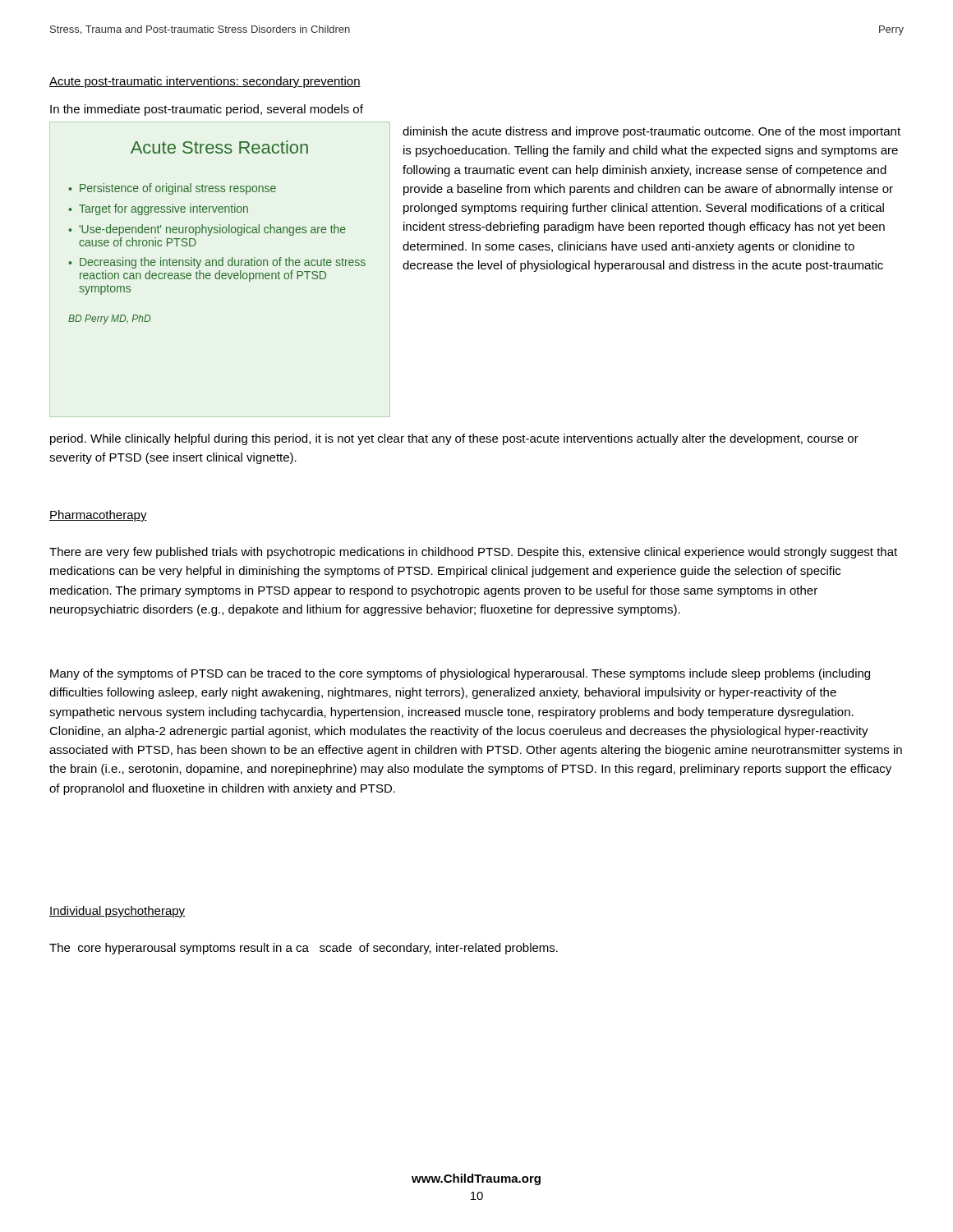Viewport: 953px width, 1232px height.
Task: Find the text block that reads "In the immediate"
Action: pos(206,118)
